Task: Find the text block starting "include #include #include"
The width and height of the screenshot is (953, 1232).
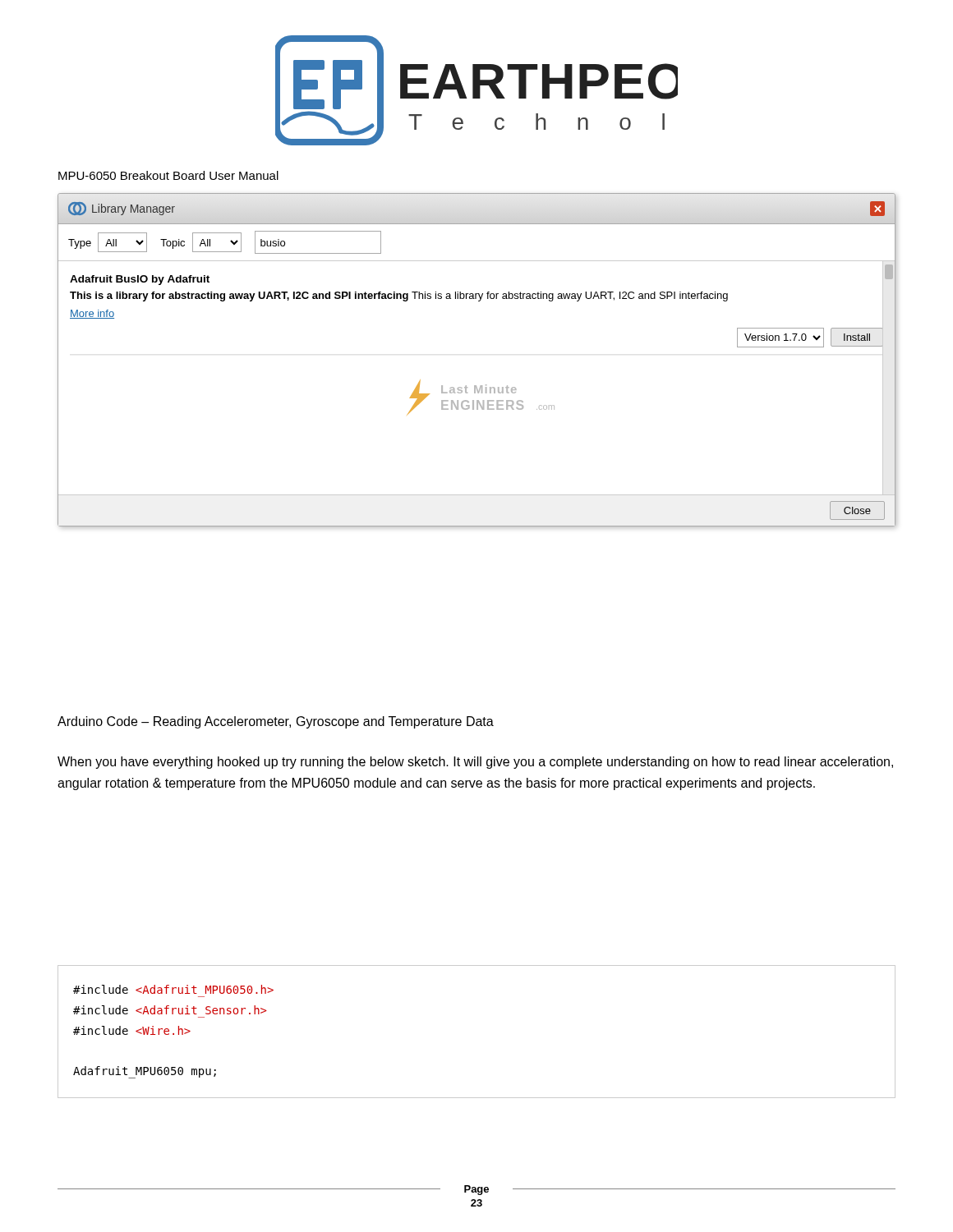Action: pyautogui.click(x=173, y=1030)
